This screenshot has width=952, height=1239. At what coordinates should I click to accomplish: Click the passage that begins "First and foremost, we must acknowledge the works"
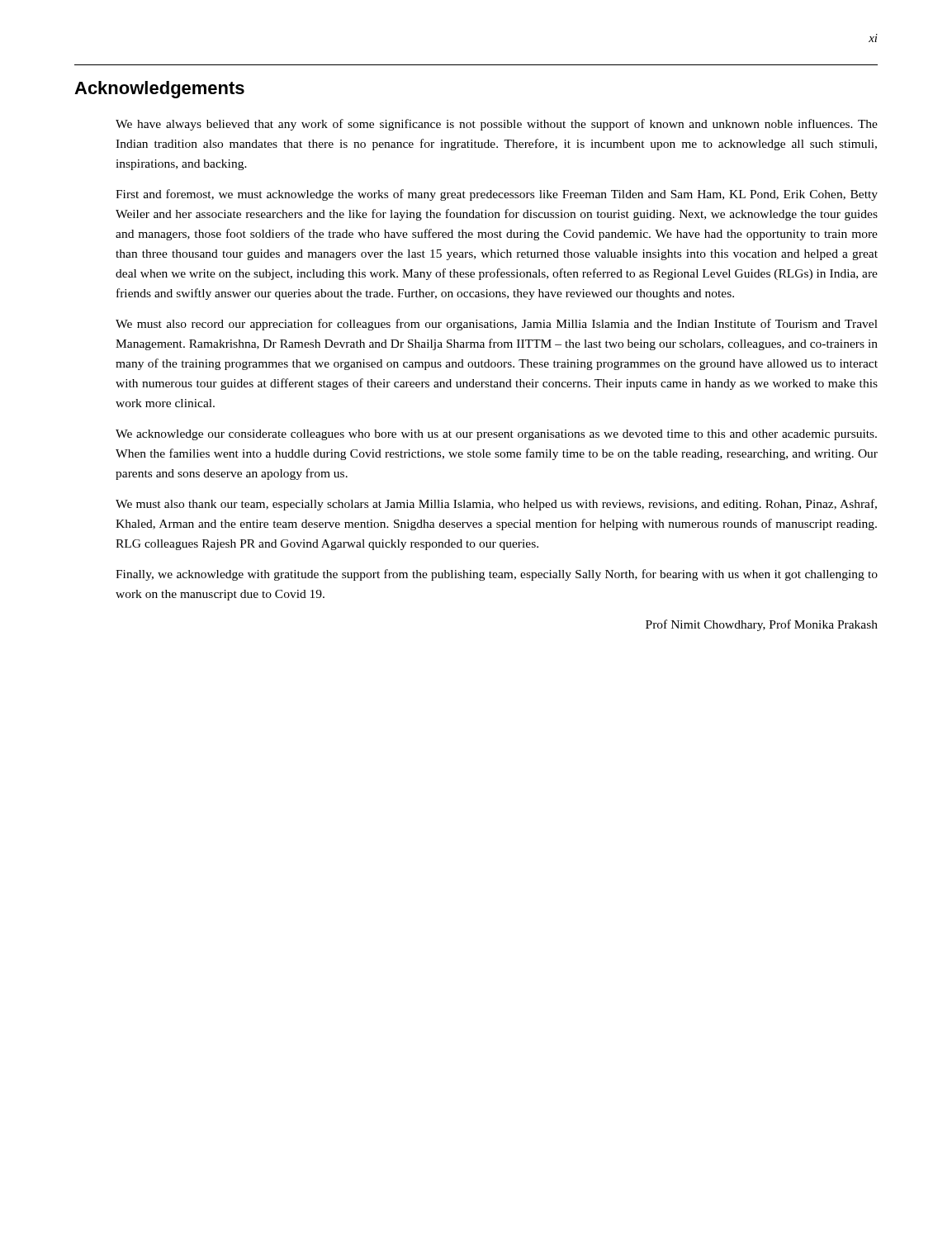pyautogui.click(x=497, y=243)
